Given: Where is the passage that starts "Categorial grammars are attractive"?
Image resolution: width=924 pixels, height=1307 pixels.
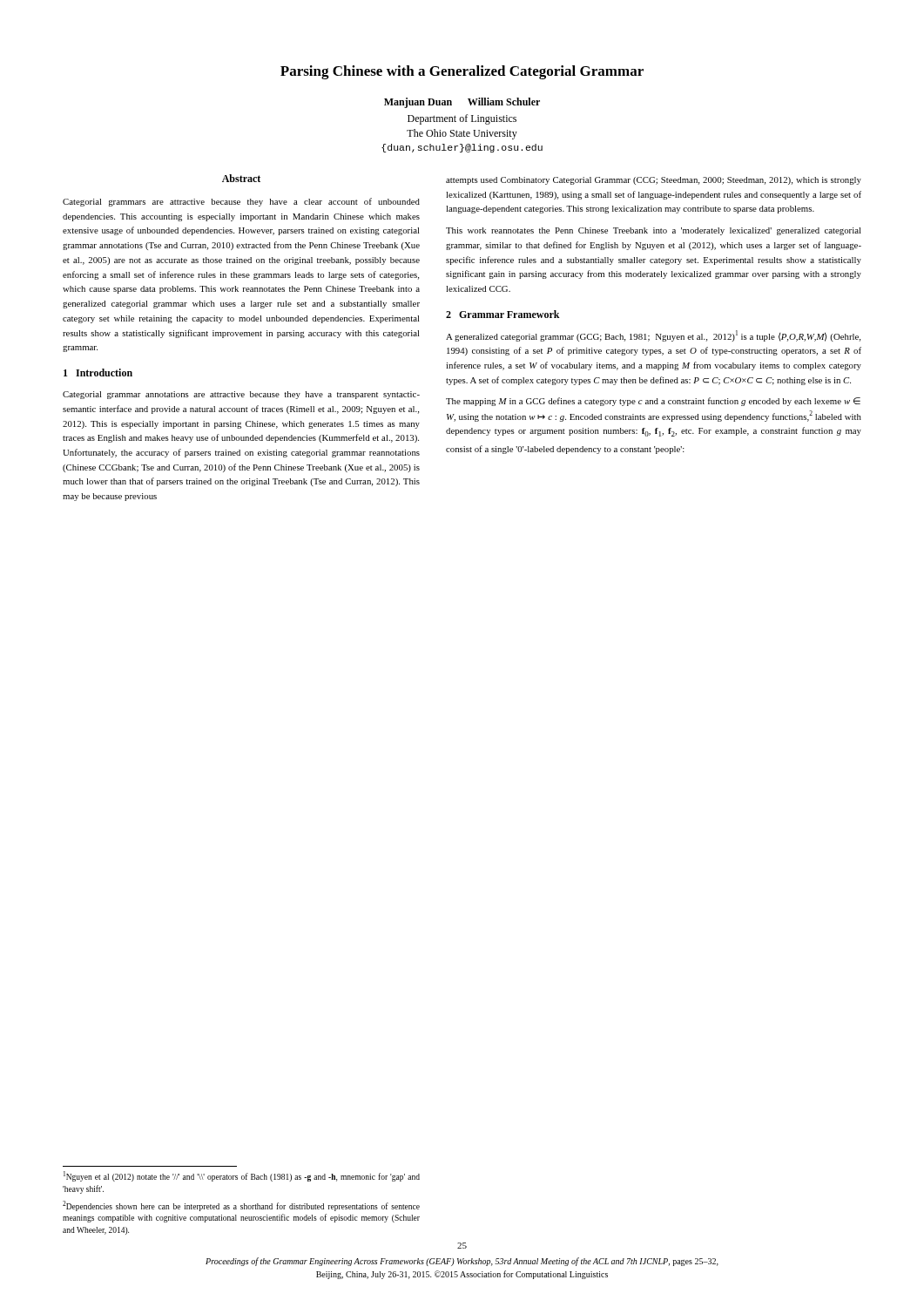Looking at the screenshot, I should (x=241, y=274).
